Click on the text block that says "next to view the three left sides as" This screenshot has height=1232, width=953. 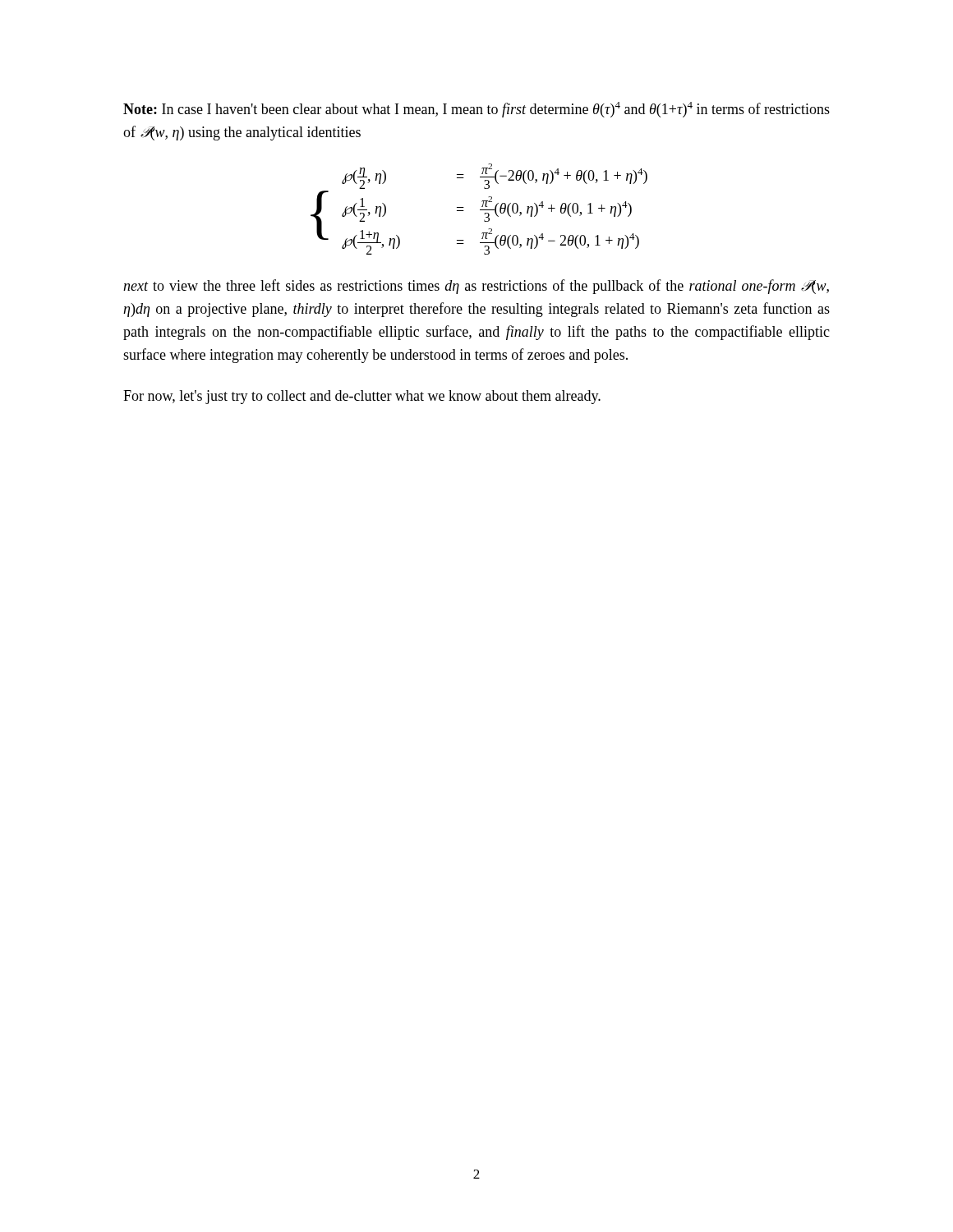(476, 320)
